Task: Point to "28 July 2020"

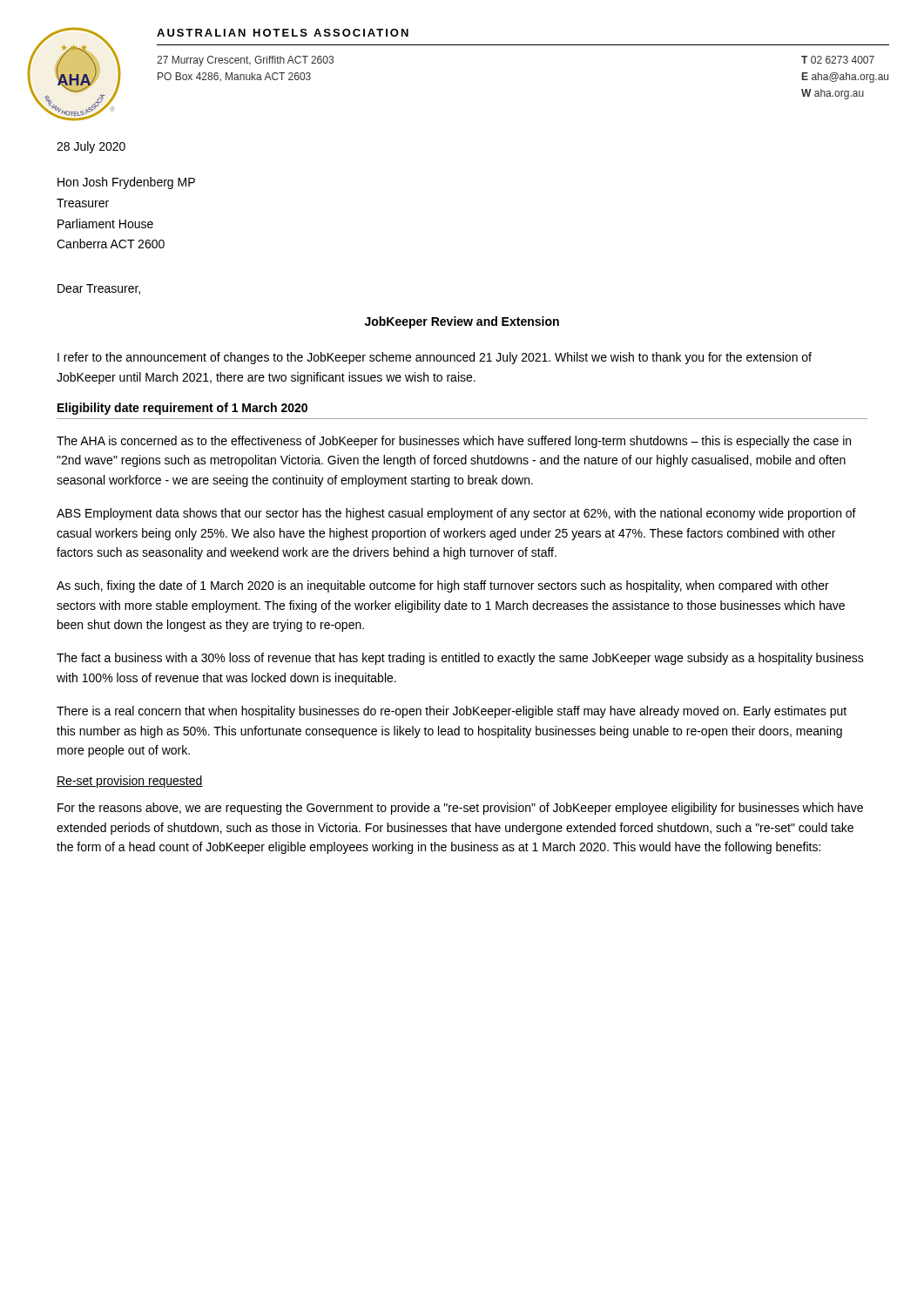Action: point(91,146)
